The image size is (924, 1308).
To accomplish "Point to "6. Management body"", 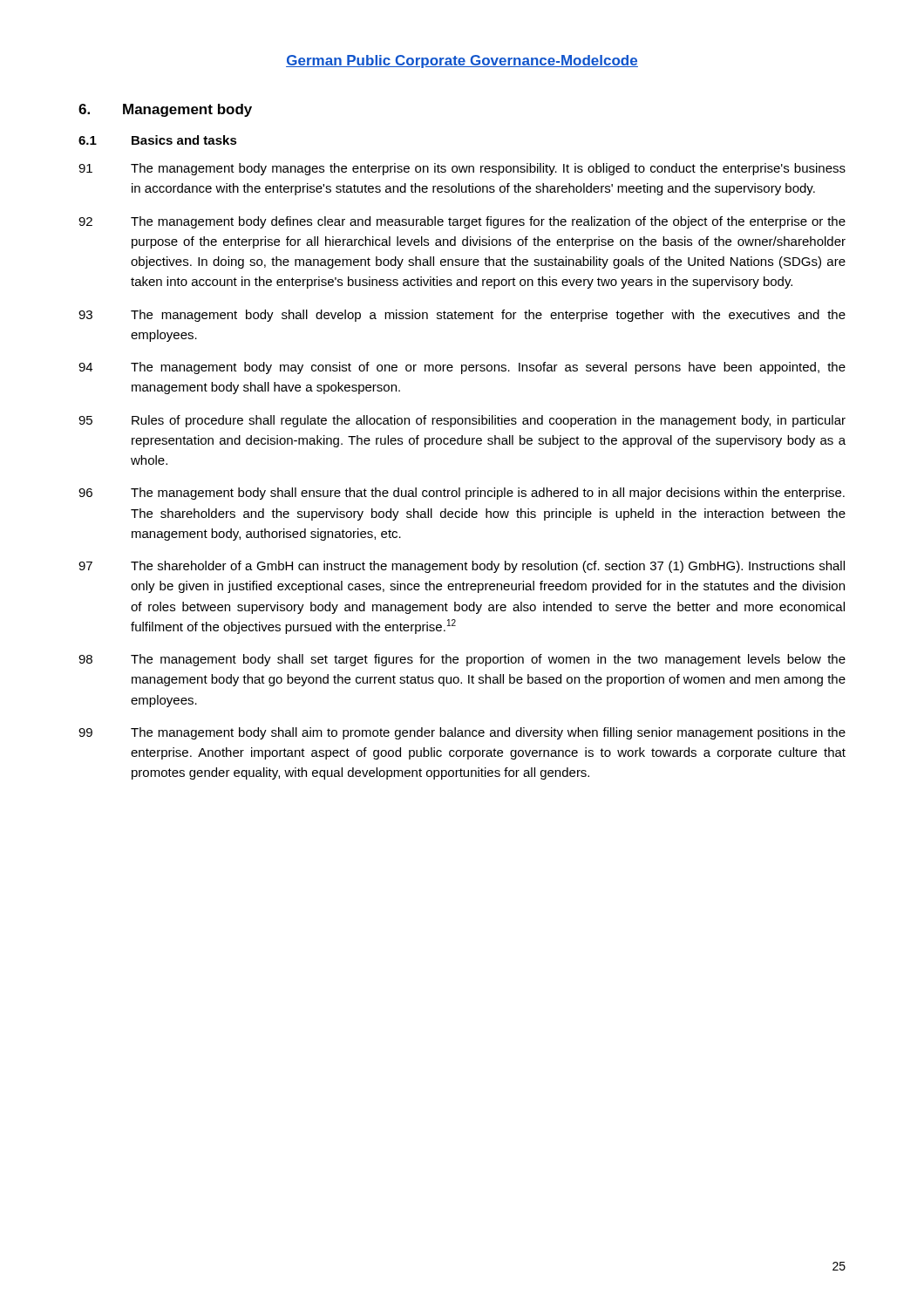I will point(165,110).
